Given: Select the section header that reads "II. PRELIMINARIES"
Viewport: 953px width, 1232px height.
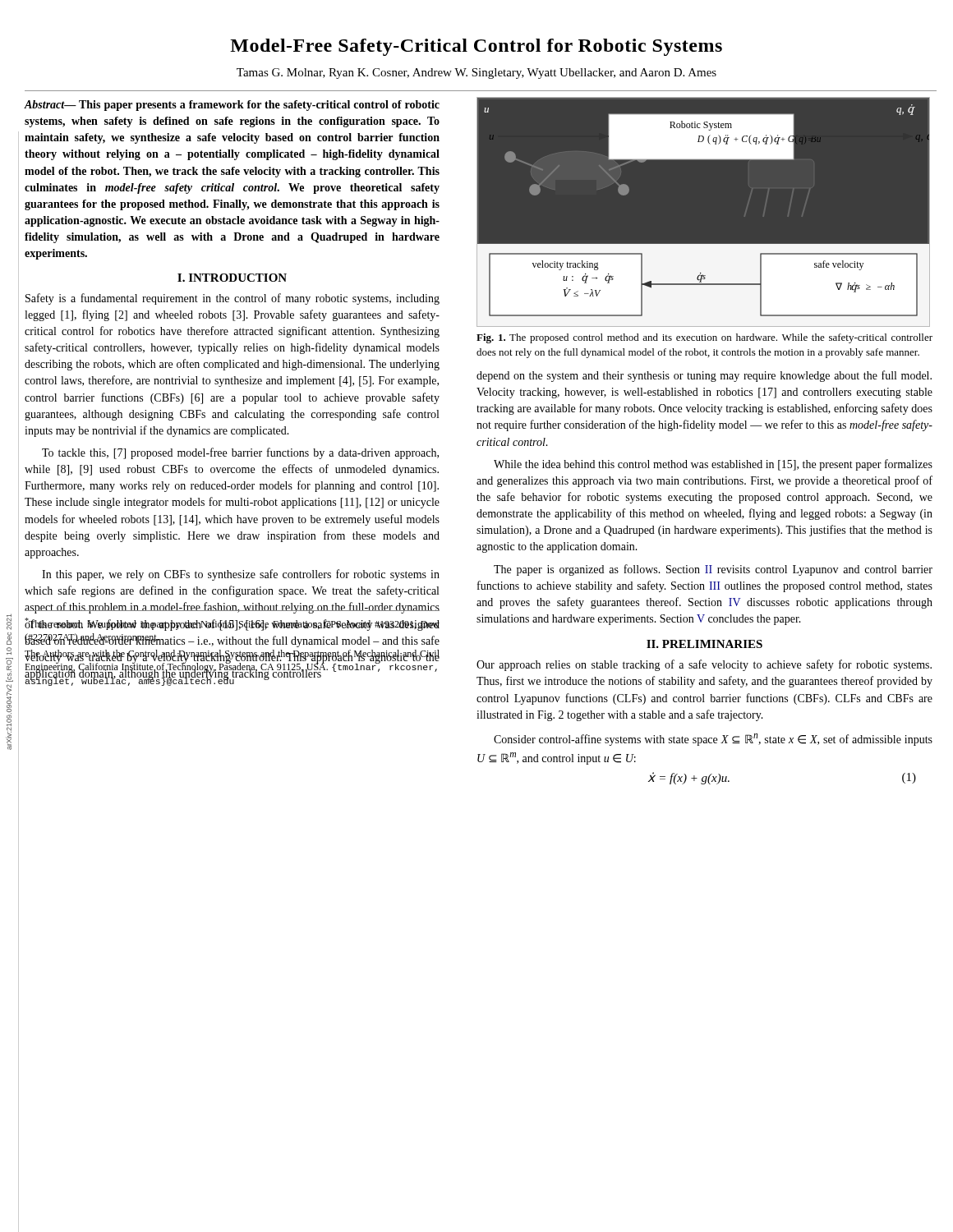Looking at the screenshot, I should coord(704,644).
